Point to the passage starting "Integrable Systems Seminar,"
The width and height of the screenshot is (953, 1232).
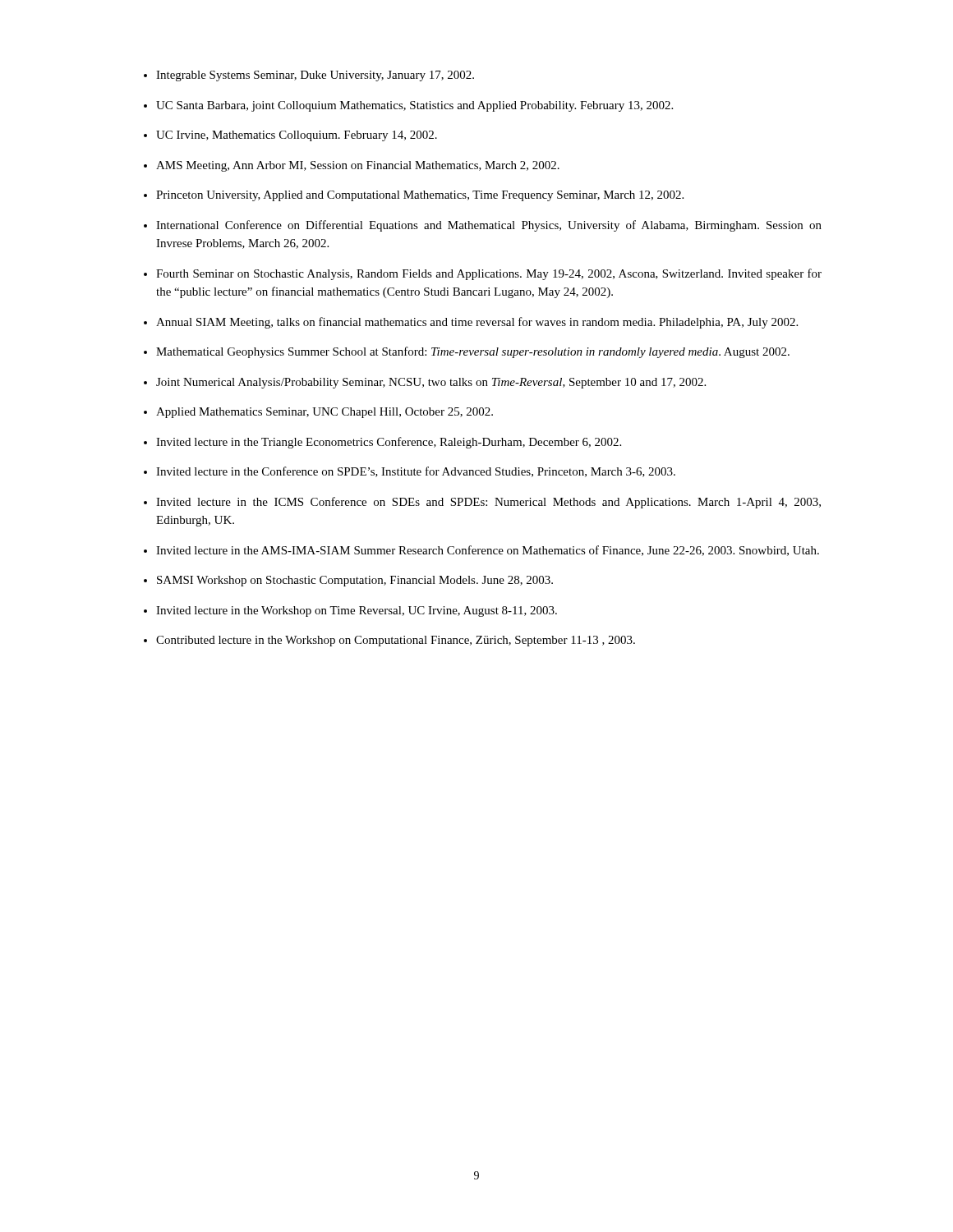(x=315, y=76)
